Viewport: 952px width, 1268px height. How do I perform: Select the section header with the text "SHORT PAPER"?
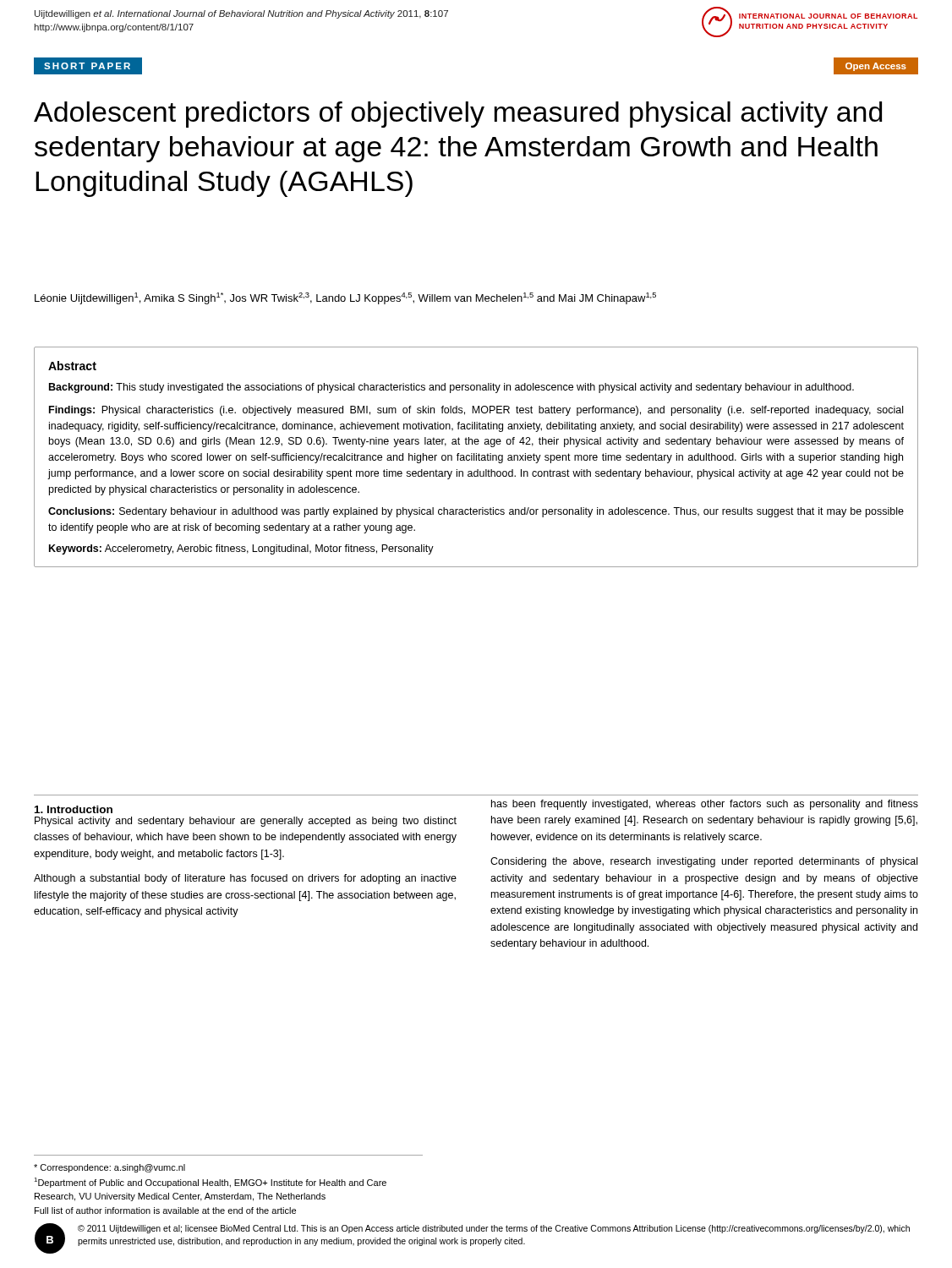coord(88,66)
